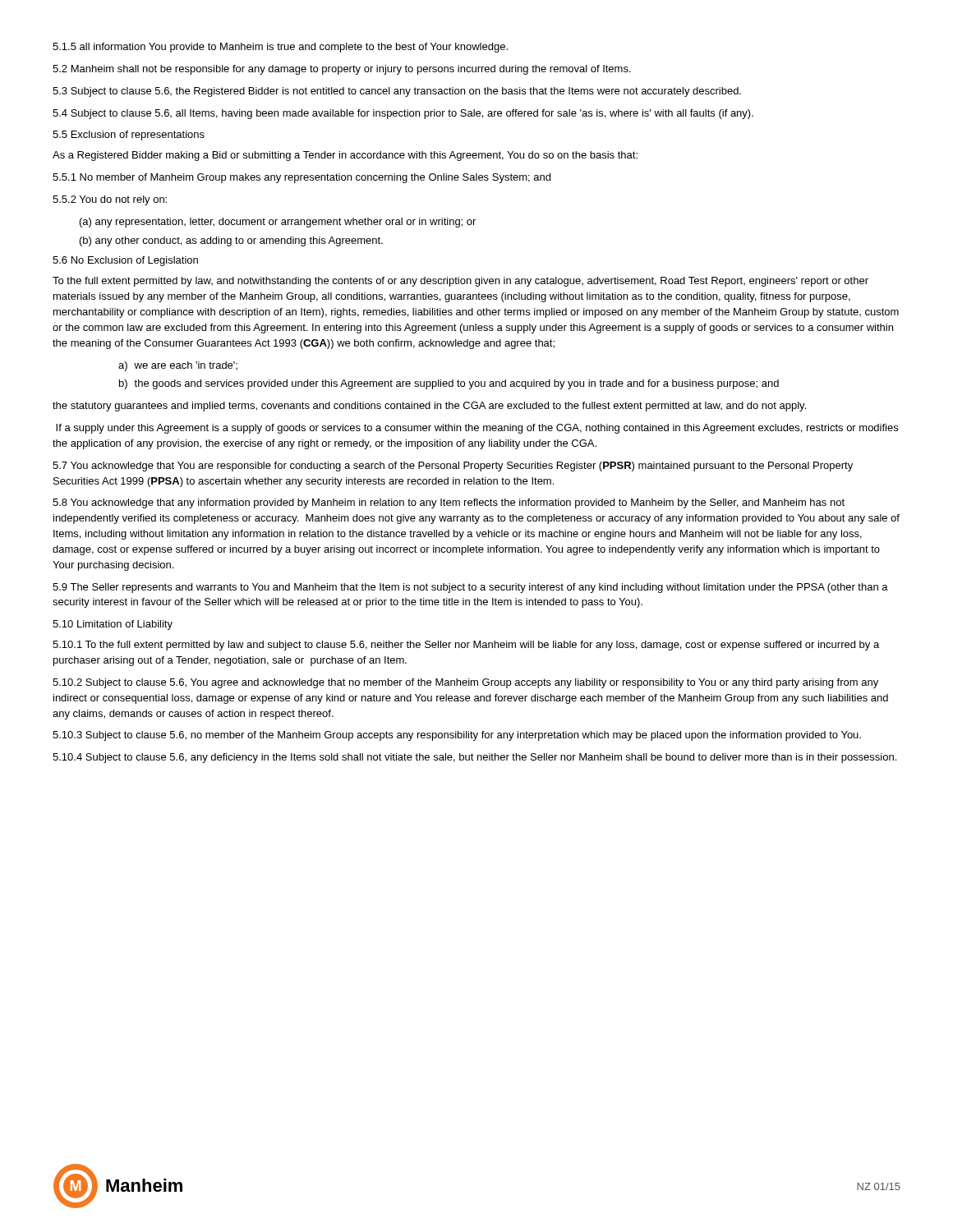Select the region starting "If a supply under this Agreement"
Image resolution: width=953 pixels, height=1232 pixels.
476,435
